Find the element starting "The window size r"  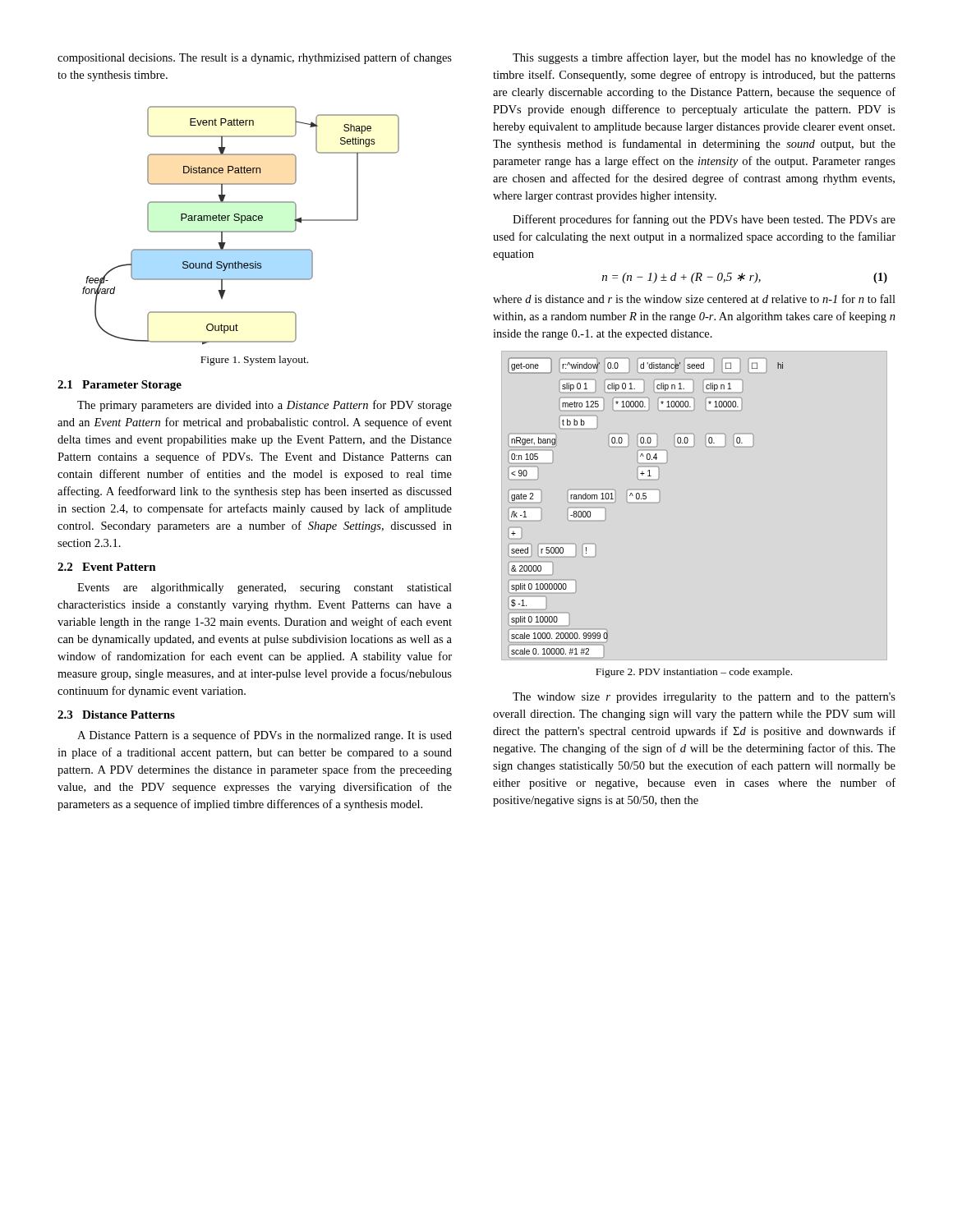(x=694, y=749)
